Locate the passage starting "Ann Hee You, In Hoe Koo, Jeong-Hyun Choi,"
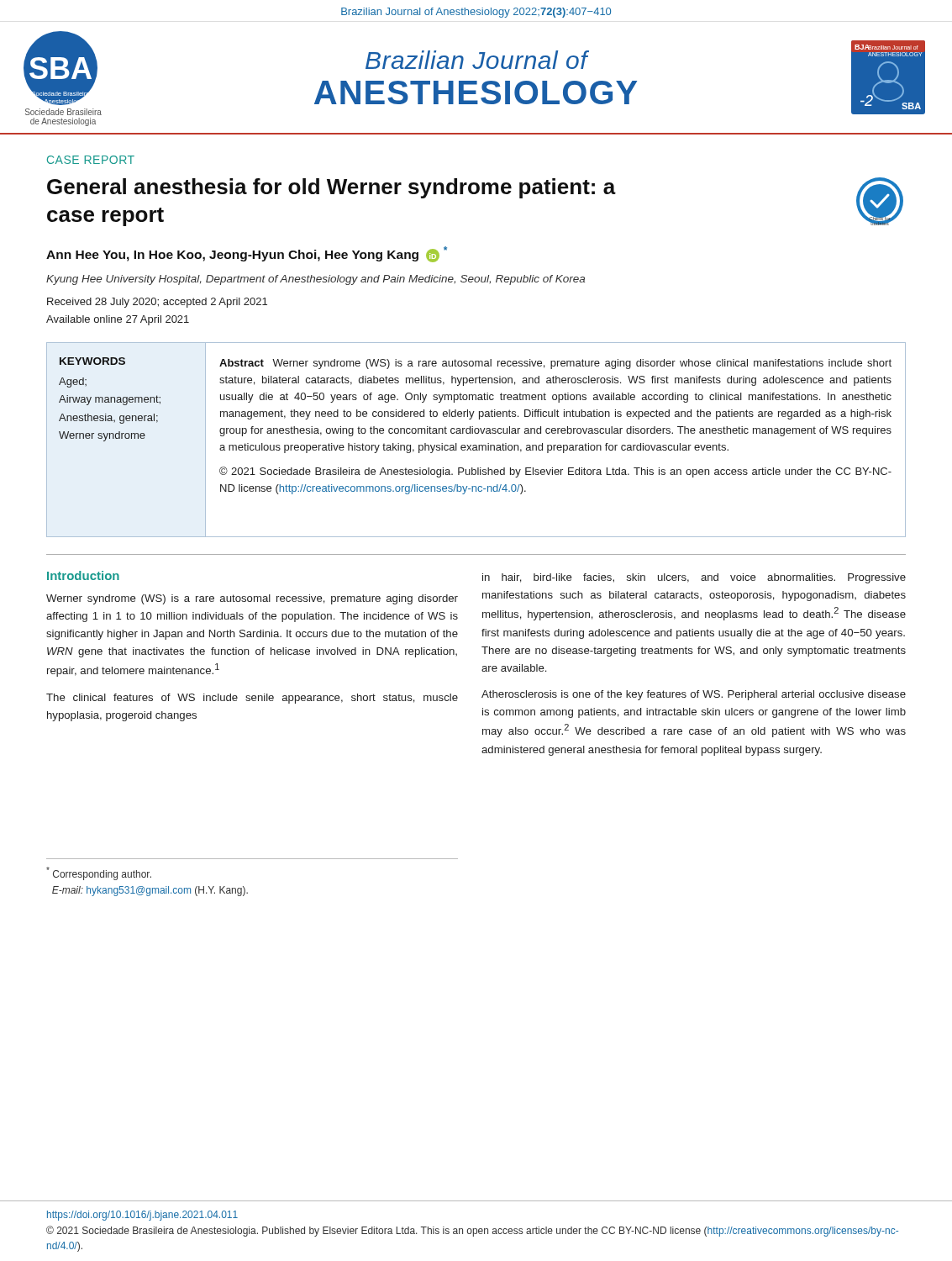952x1261 pixels. [x=247, y=254]
